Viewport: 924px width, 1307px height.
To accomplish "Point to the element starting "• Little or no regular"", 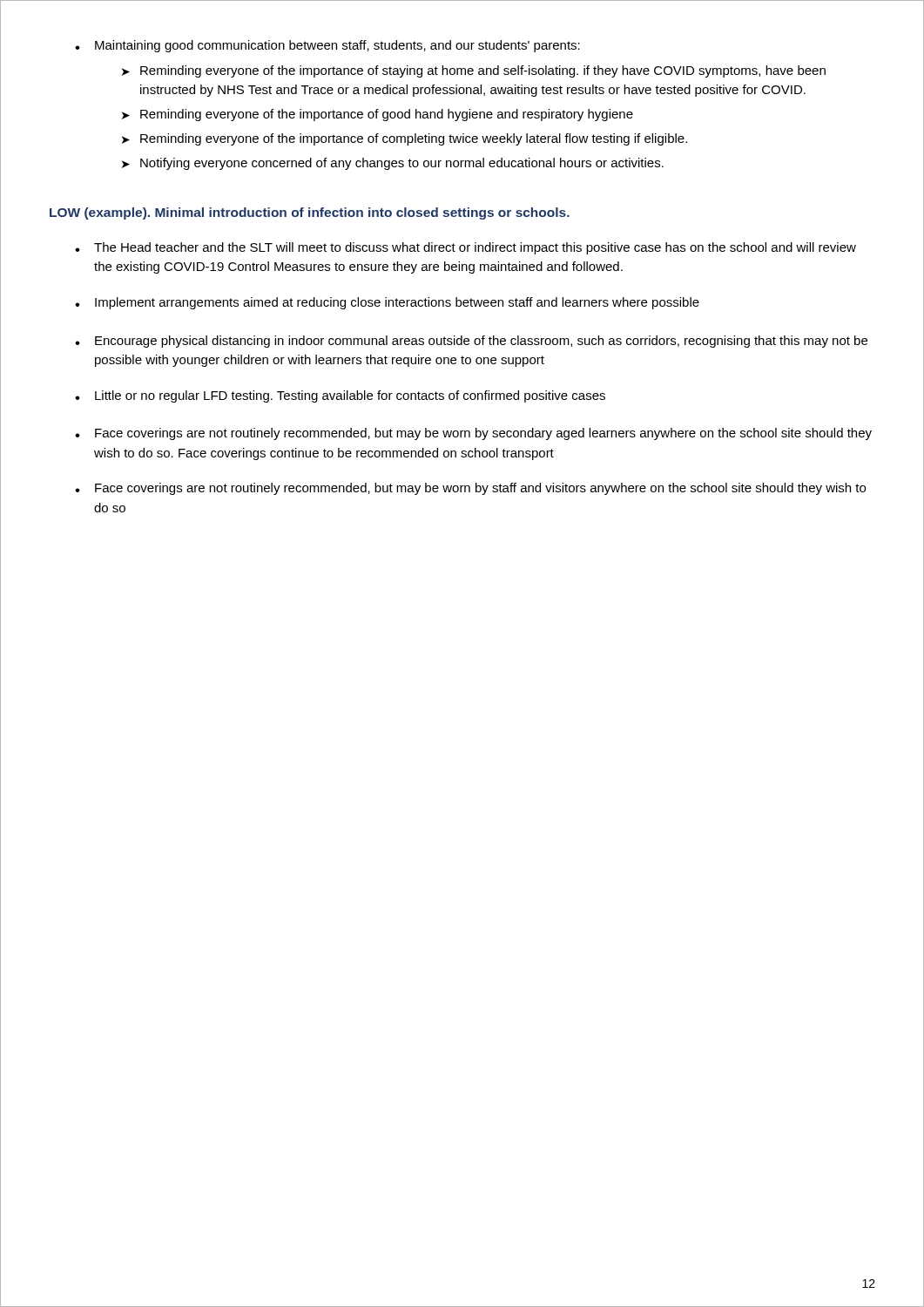I will [475, 397].
